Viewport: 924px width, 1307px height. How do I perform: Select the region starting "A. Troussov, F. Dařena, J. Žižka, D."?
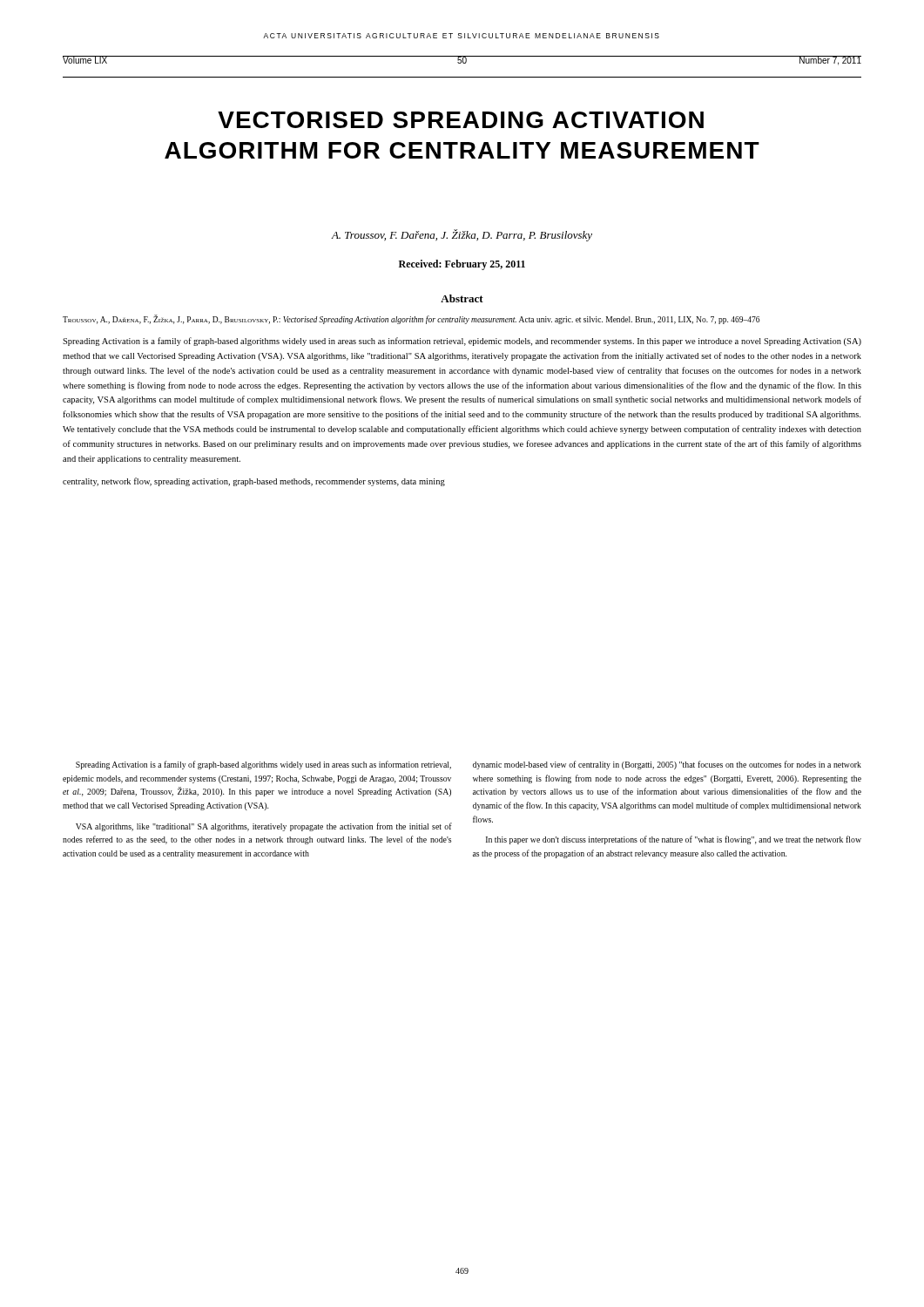coord(462,235)
